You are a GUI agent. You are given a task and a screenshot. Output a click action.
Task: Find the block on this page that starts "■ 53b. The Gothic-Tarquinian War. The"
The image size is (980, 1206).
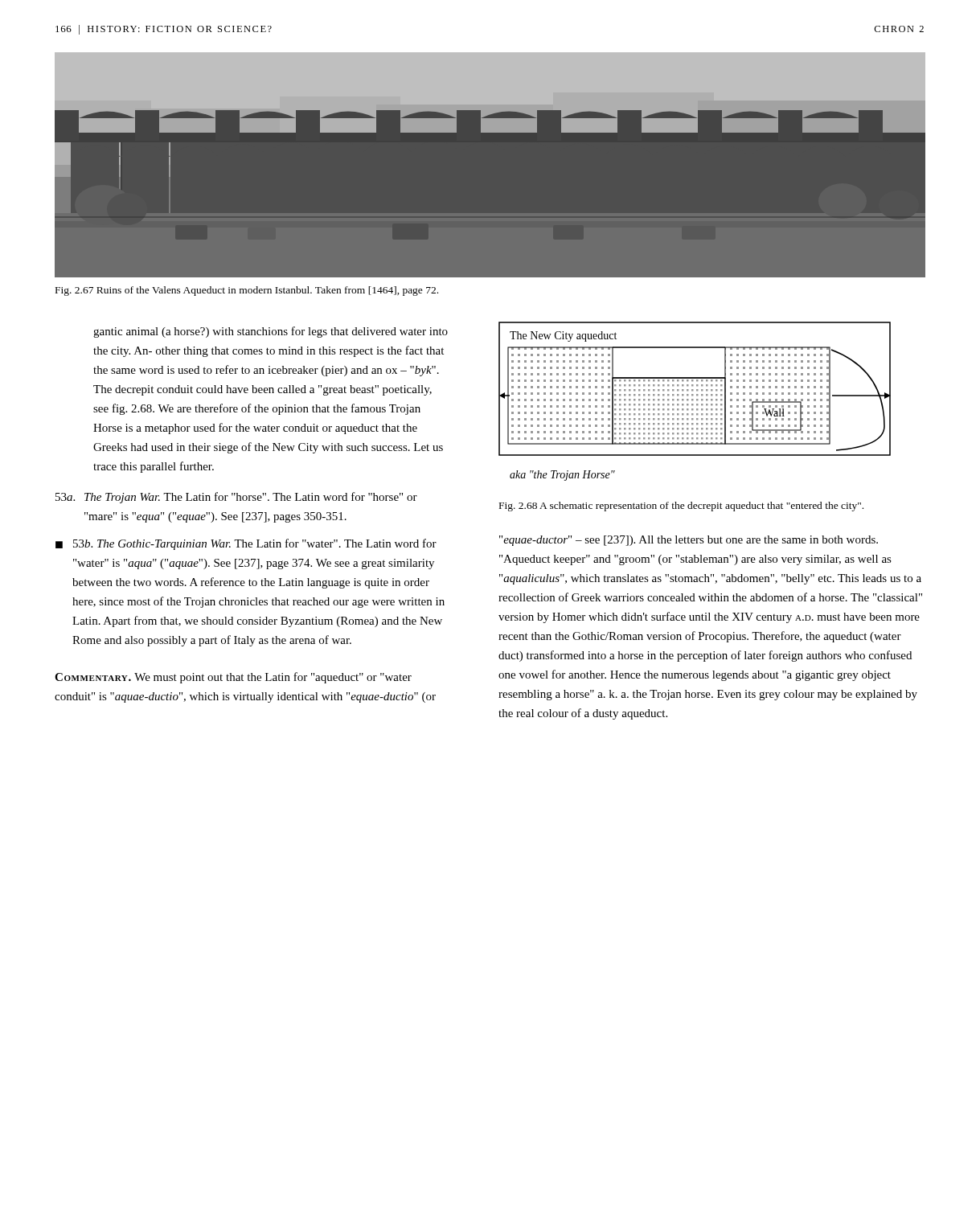[252, 592]
